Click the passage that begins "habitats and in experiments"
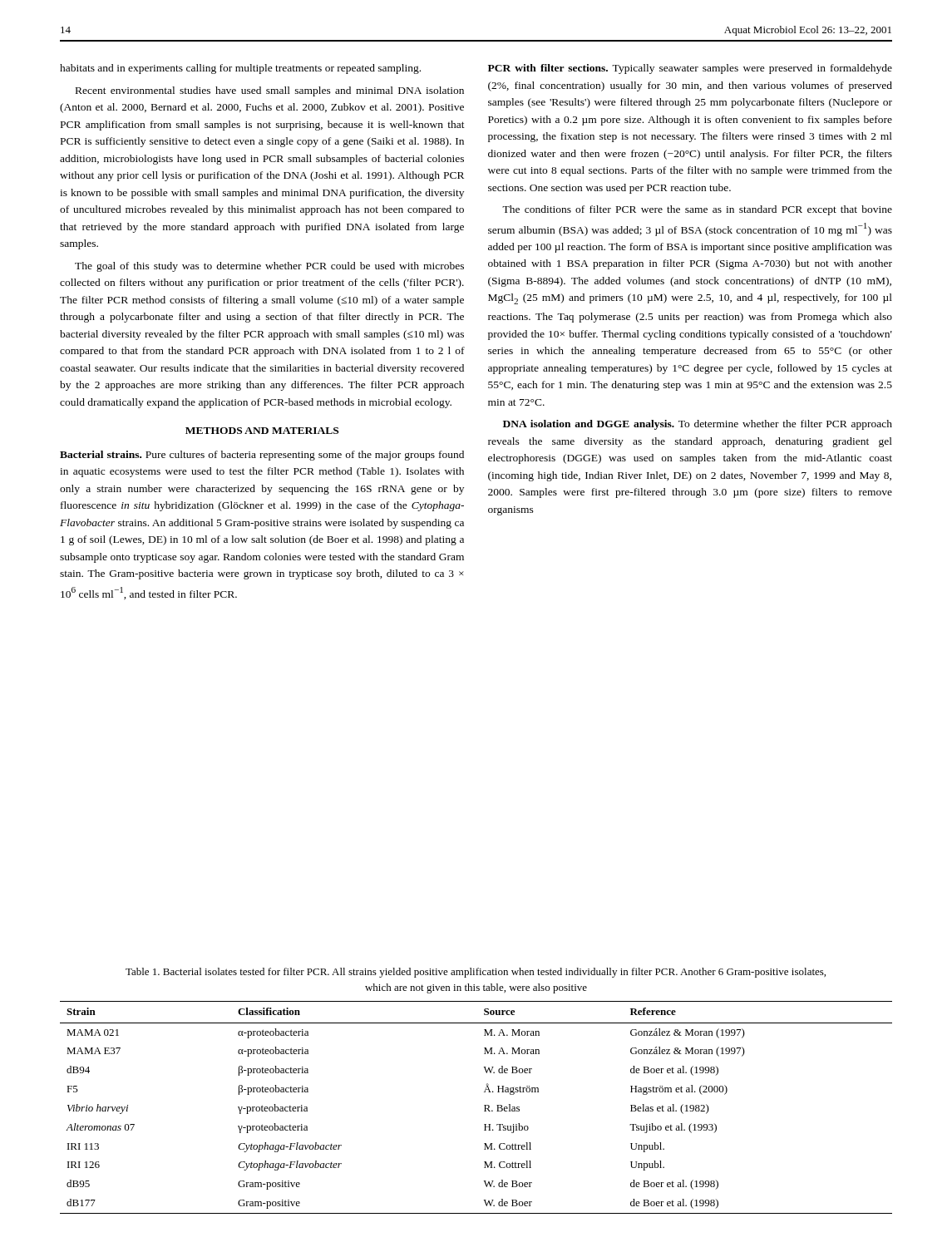952x1247 pixels. click(x=262, y=235)
